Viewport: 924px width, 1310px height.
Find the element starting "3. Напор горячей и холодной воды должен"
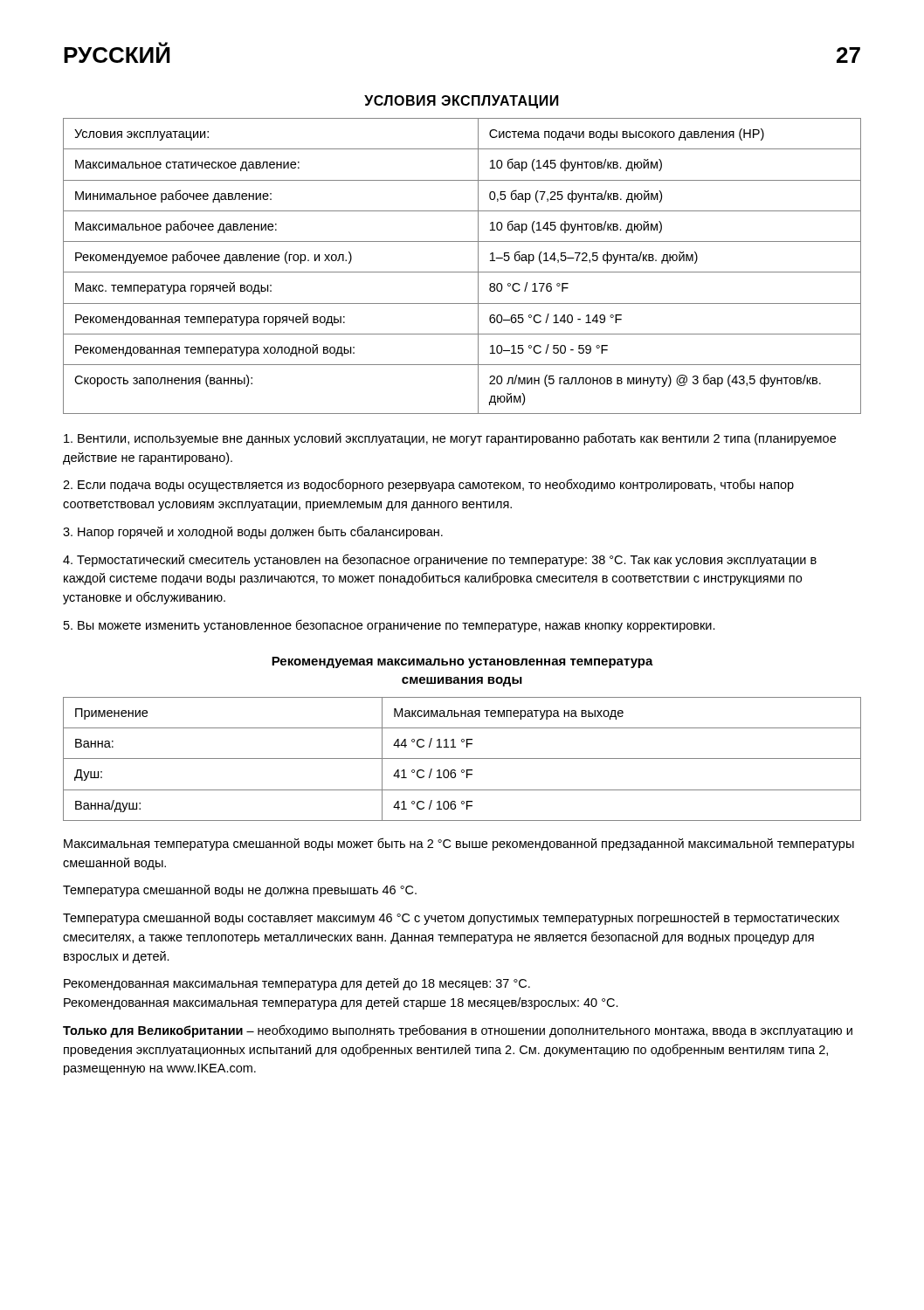coord(253,532)
